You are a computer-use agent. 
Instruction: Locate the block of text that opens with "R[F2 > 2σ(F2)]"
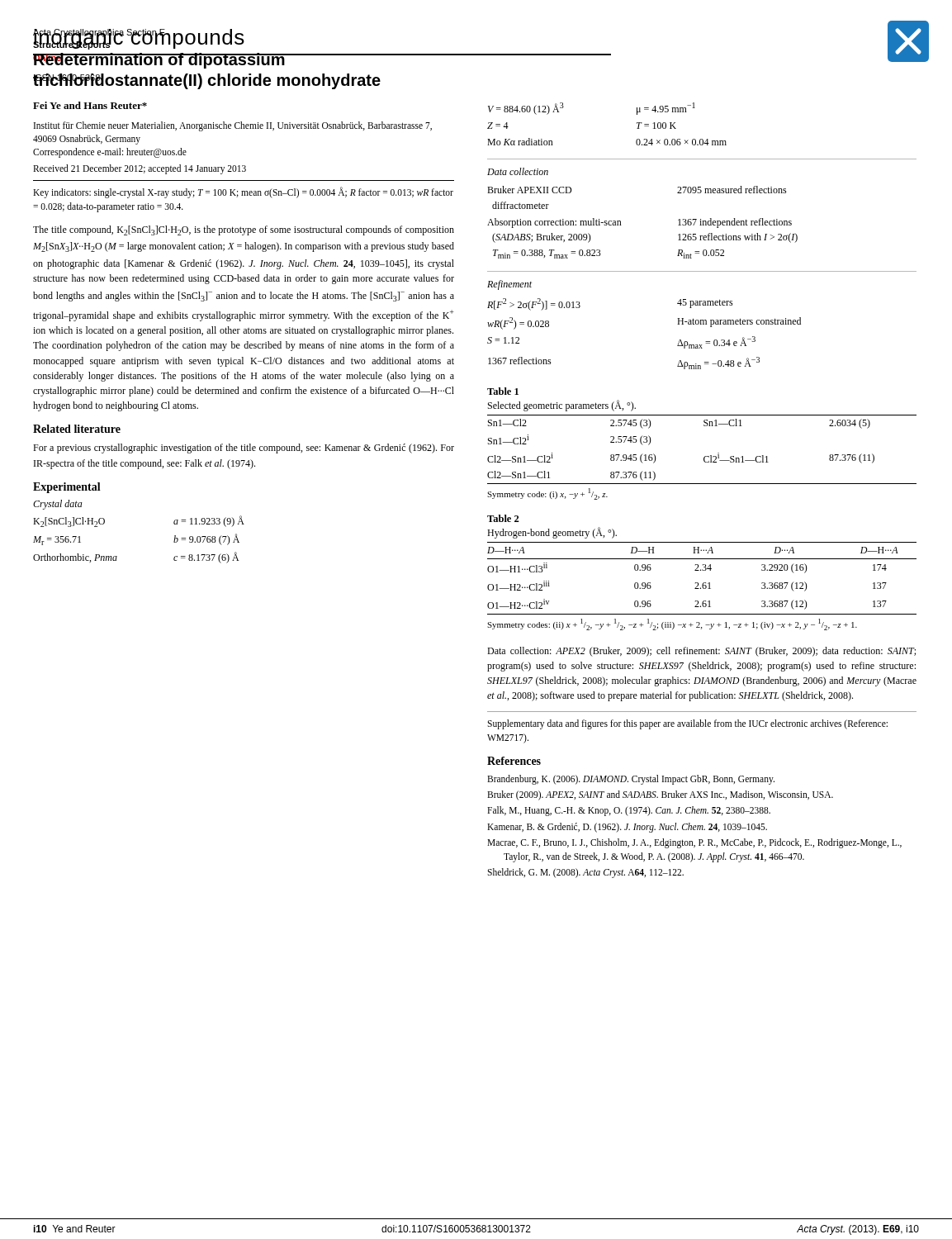click(702, 334)
